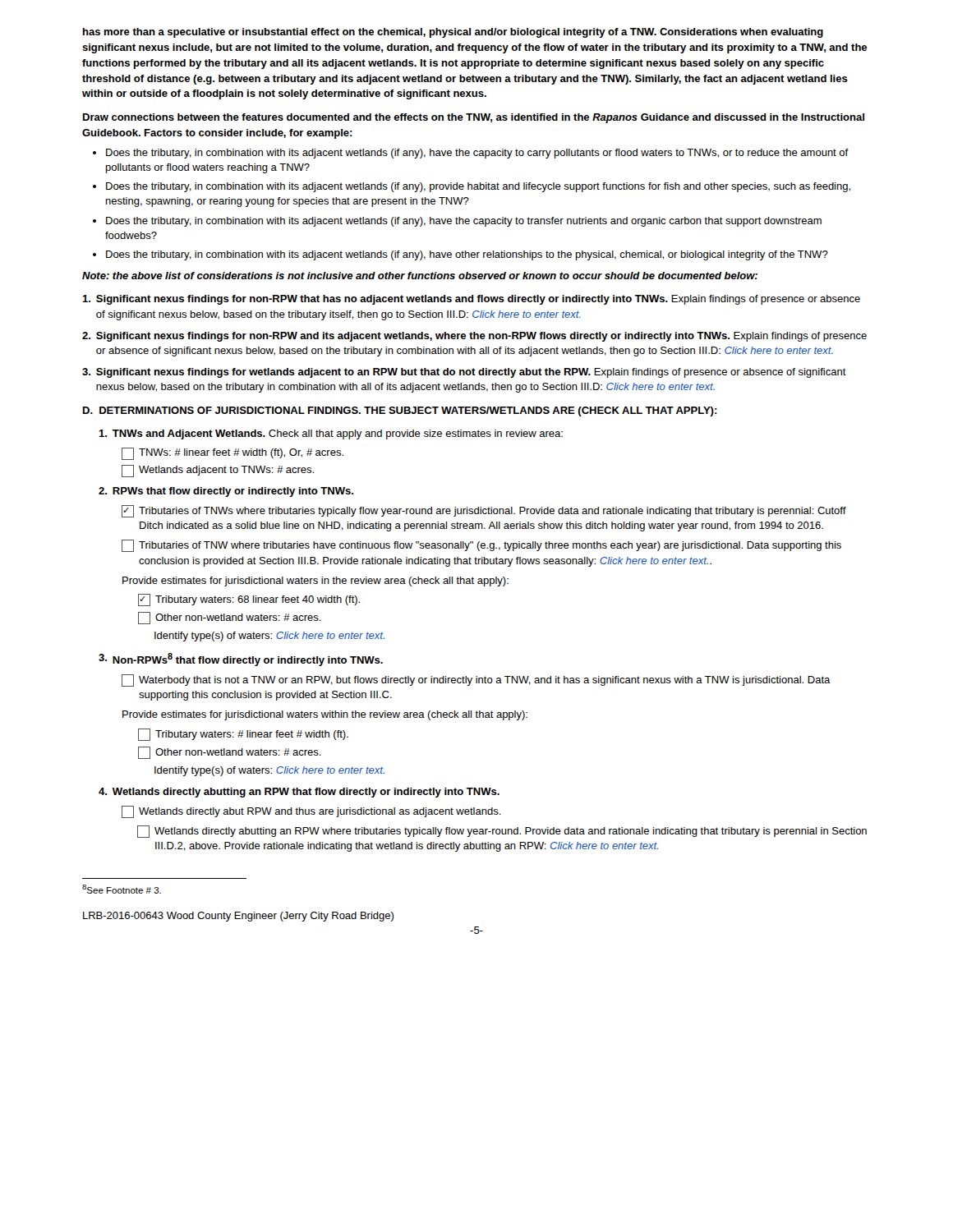Locate the text block with the text "Provide estimates for jurisdictional waters in"
953x1232 pixels.
[315, 580]
